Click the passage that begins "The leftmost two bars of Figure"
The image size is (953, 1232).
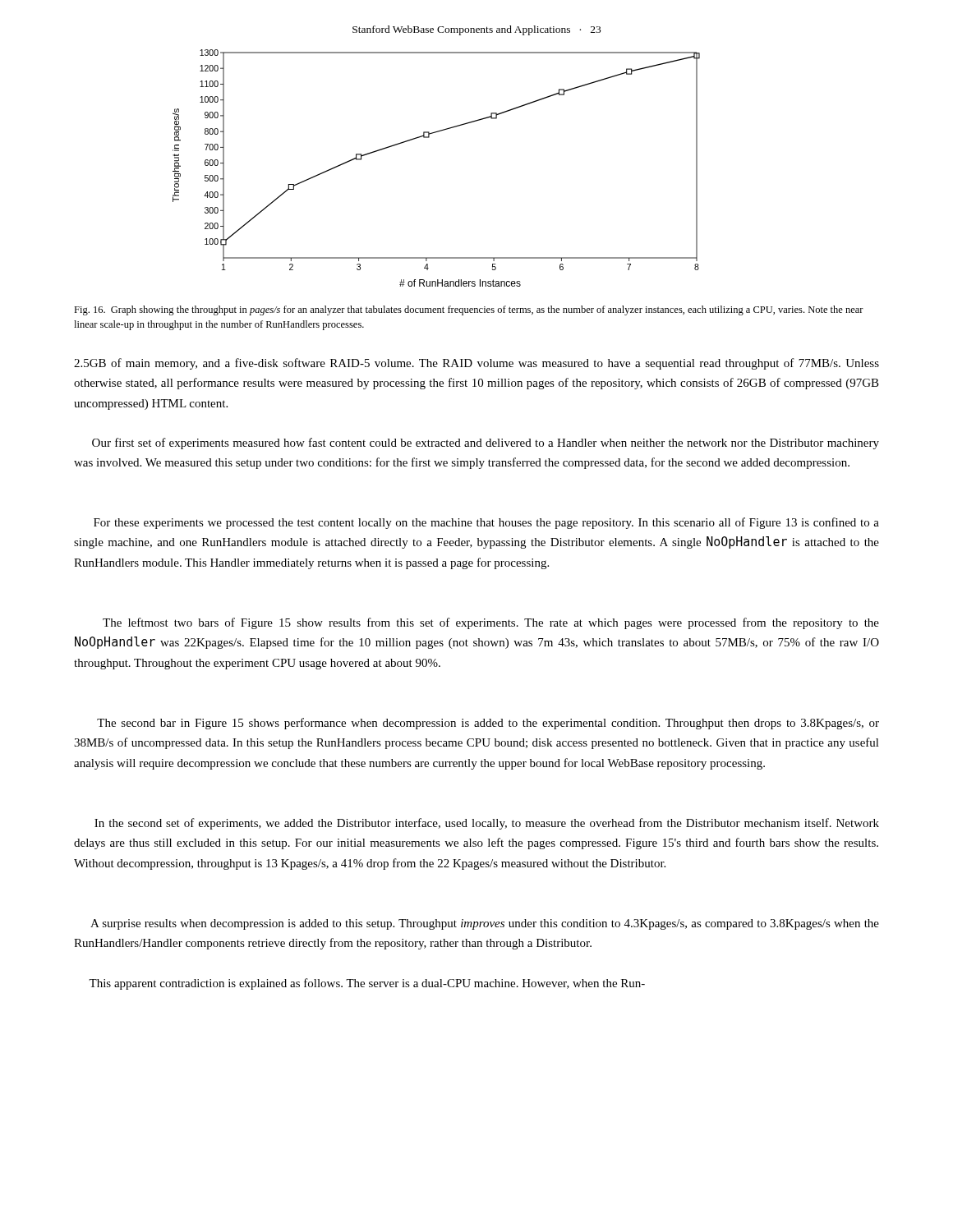[476, 643]
